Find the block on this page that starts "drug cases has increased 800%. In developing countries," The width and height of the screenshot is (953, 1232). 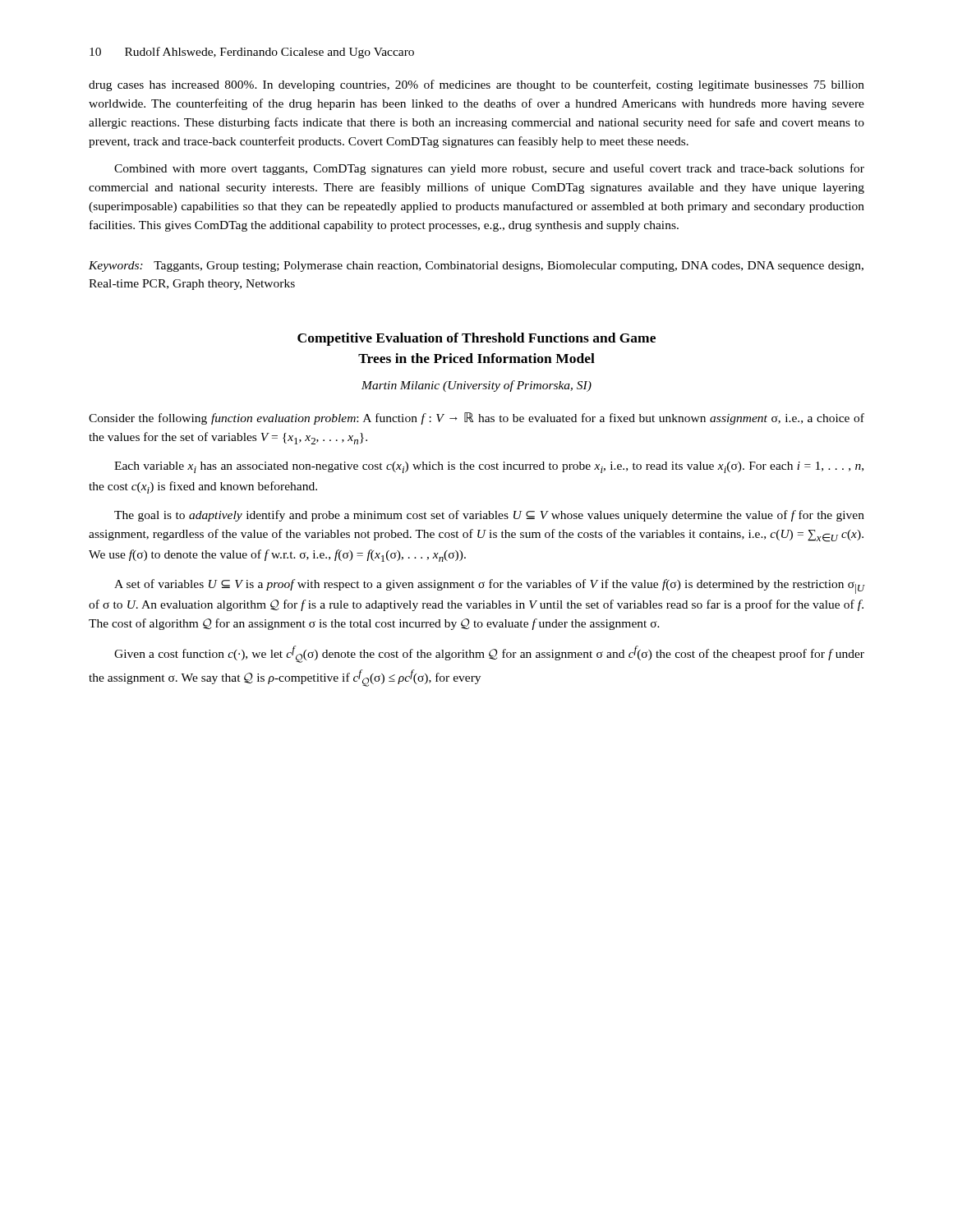coord(476,113)
